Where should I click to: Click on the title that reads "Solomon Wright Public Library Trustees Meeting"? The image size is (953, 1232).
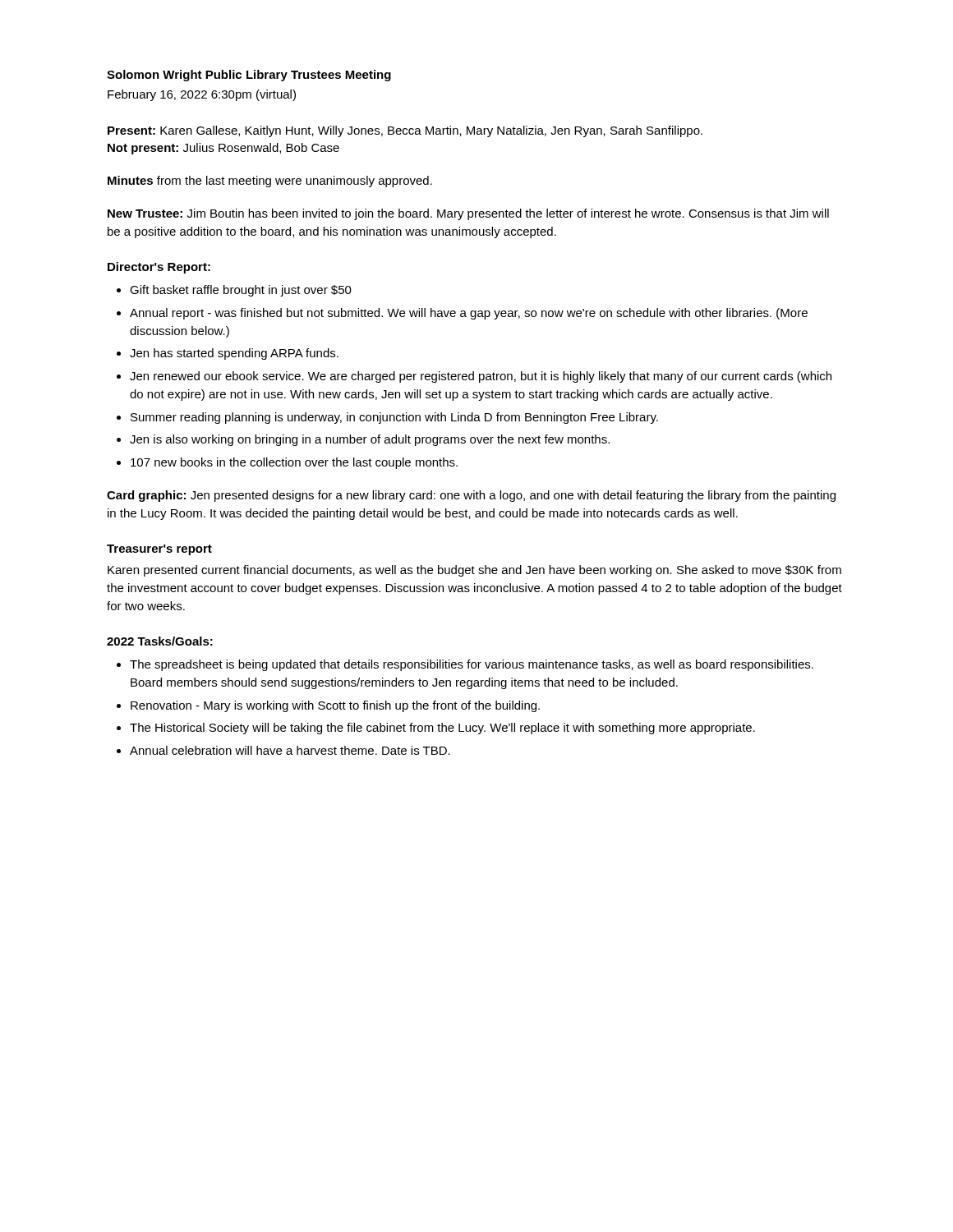249,76
